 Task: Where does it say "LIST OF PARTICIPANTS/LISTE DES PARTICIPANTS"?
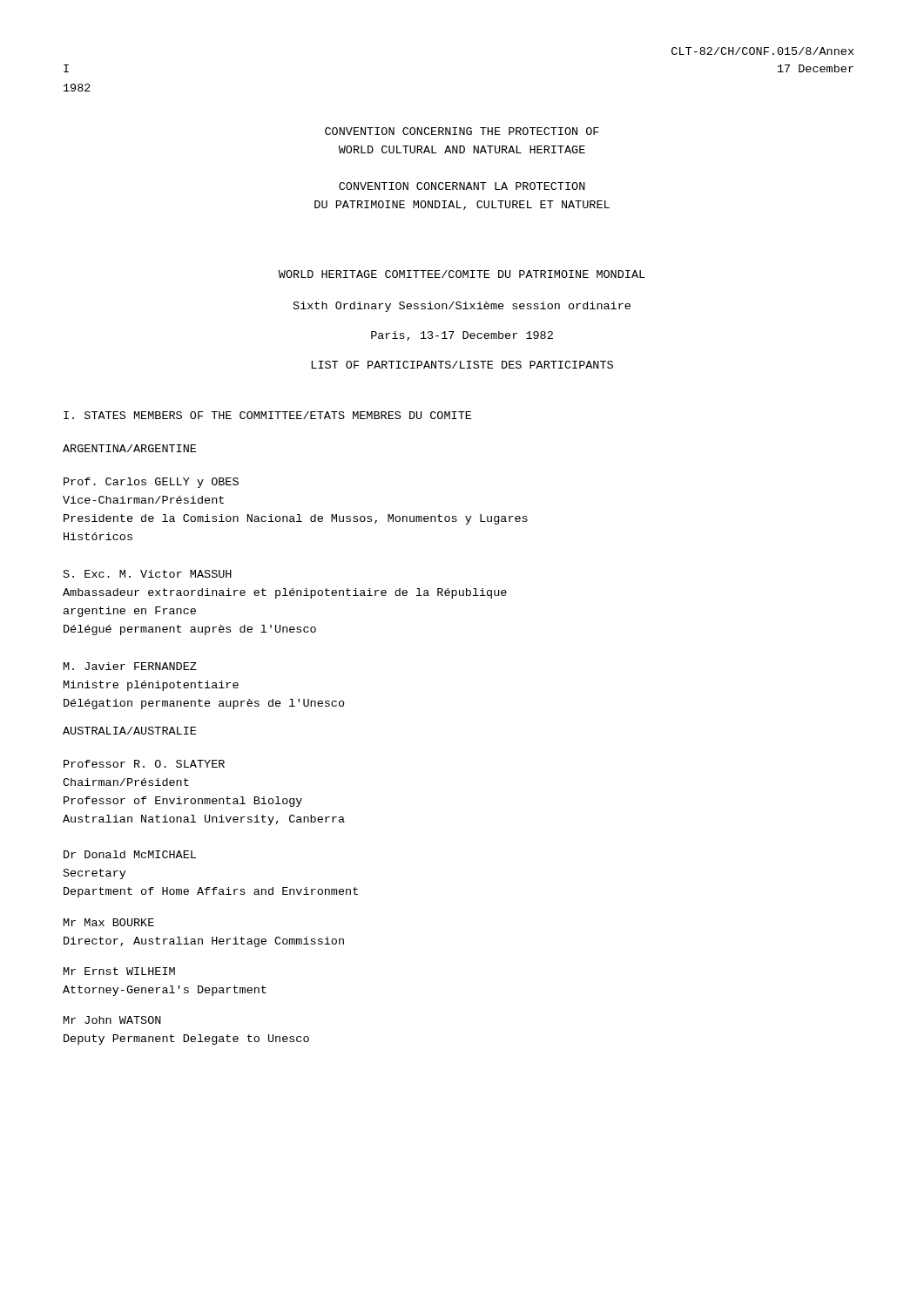tap(462, 366)
